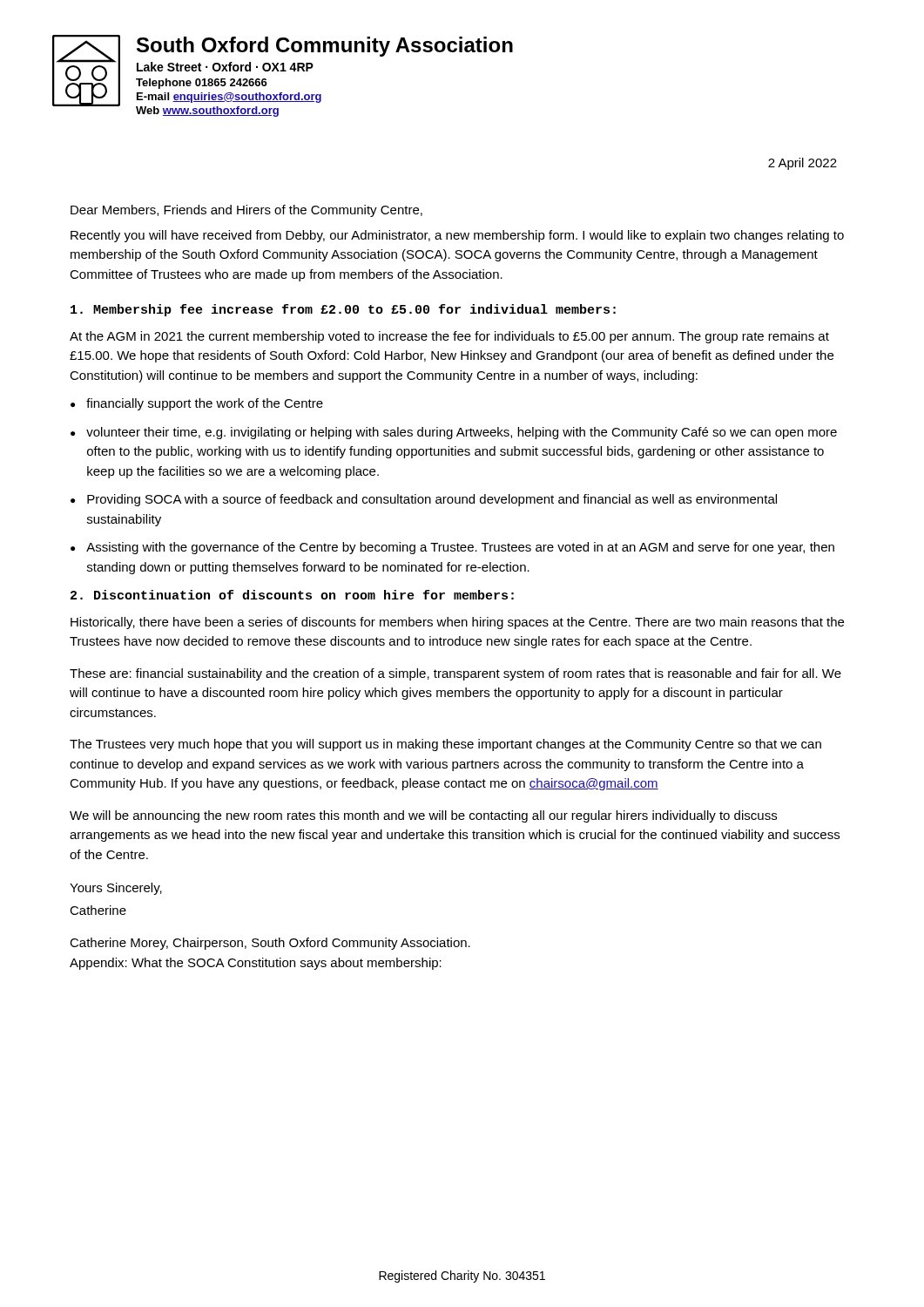Navigate to the element starting "Providing SOCA with"
Screen dimensions: 1307x924
(462, 509)
